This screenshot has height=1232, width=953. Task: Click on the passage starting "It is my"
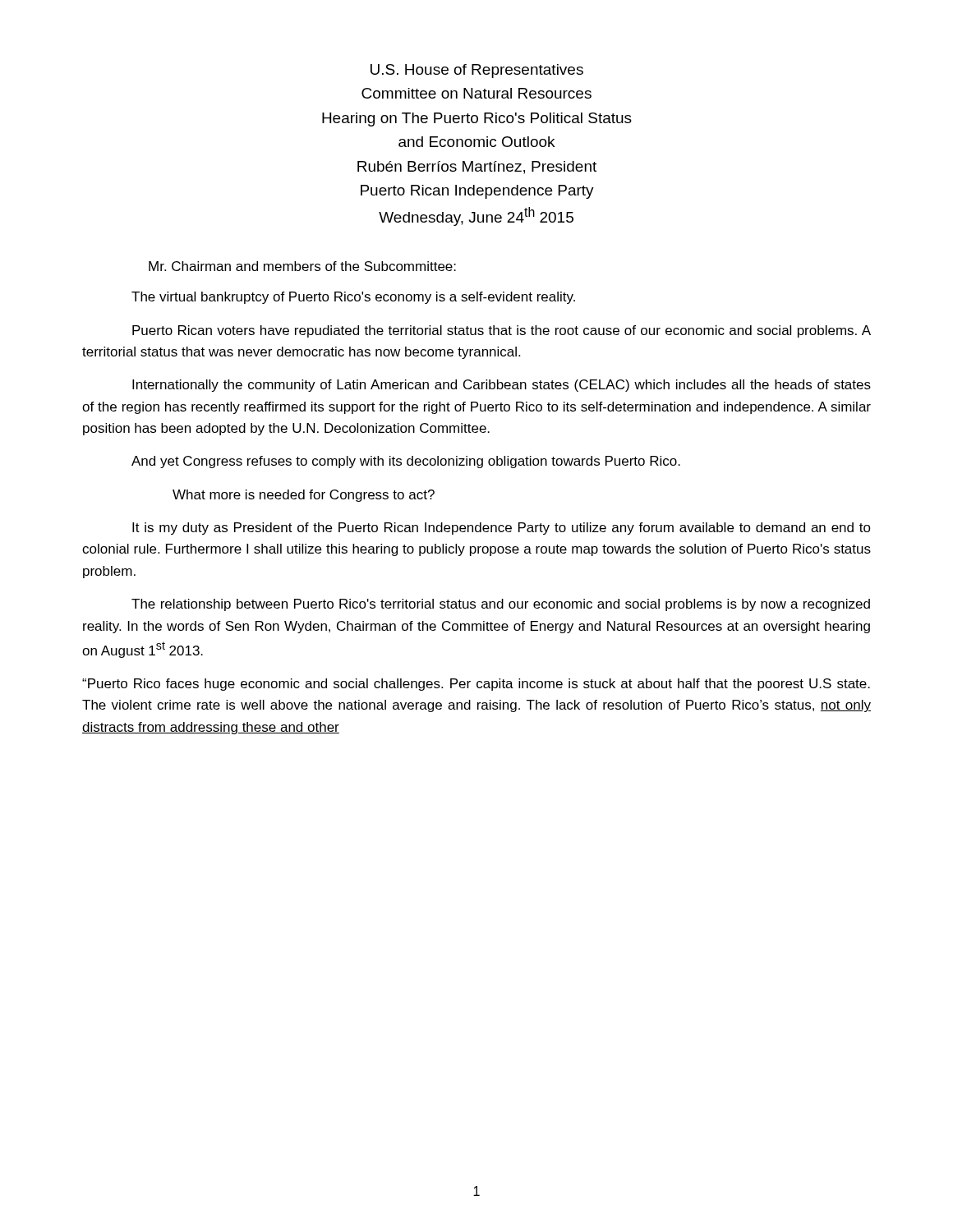(476, 549)
